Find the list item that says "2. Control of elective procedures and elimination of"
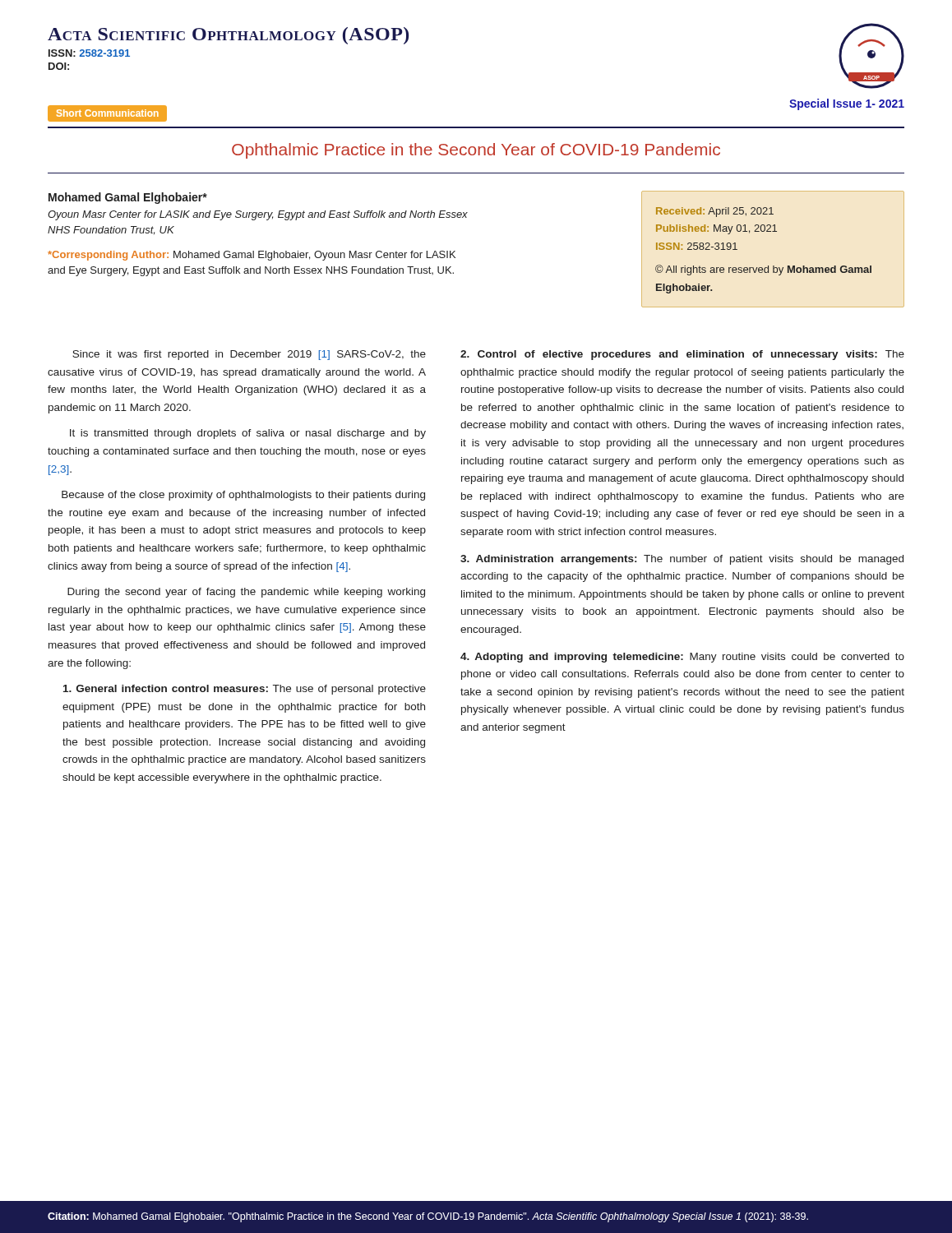 682,443
